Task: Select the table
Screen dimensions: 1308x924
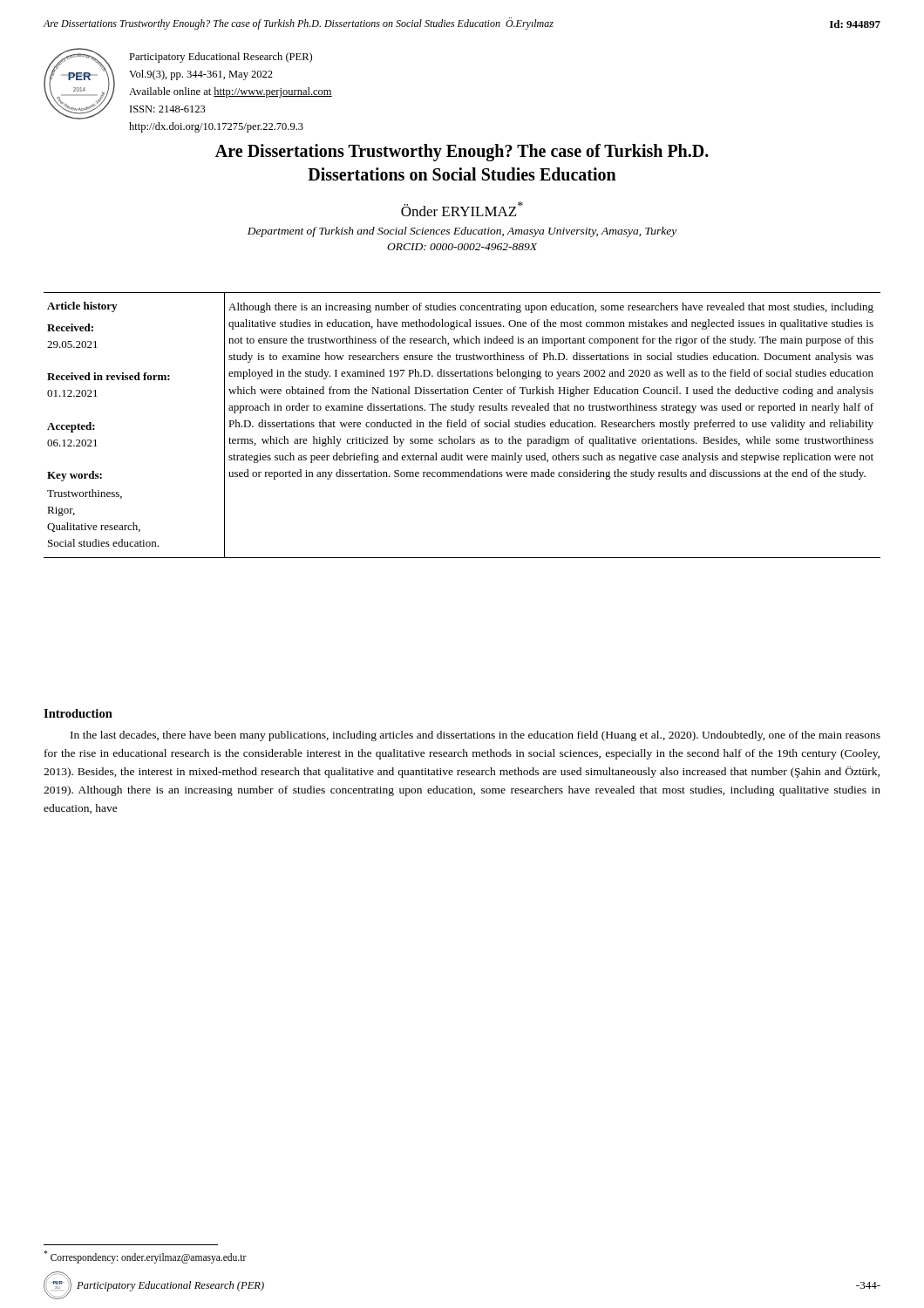Action: [462, 425]
